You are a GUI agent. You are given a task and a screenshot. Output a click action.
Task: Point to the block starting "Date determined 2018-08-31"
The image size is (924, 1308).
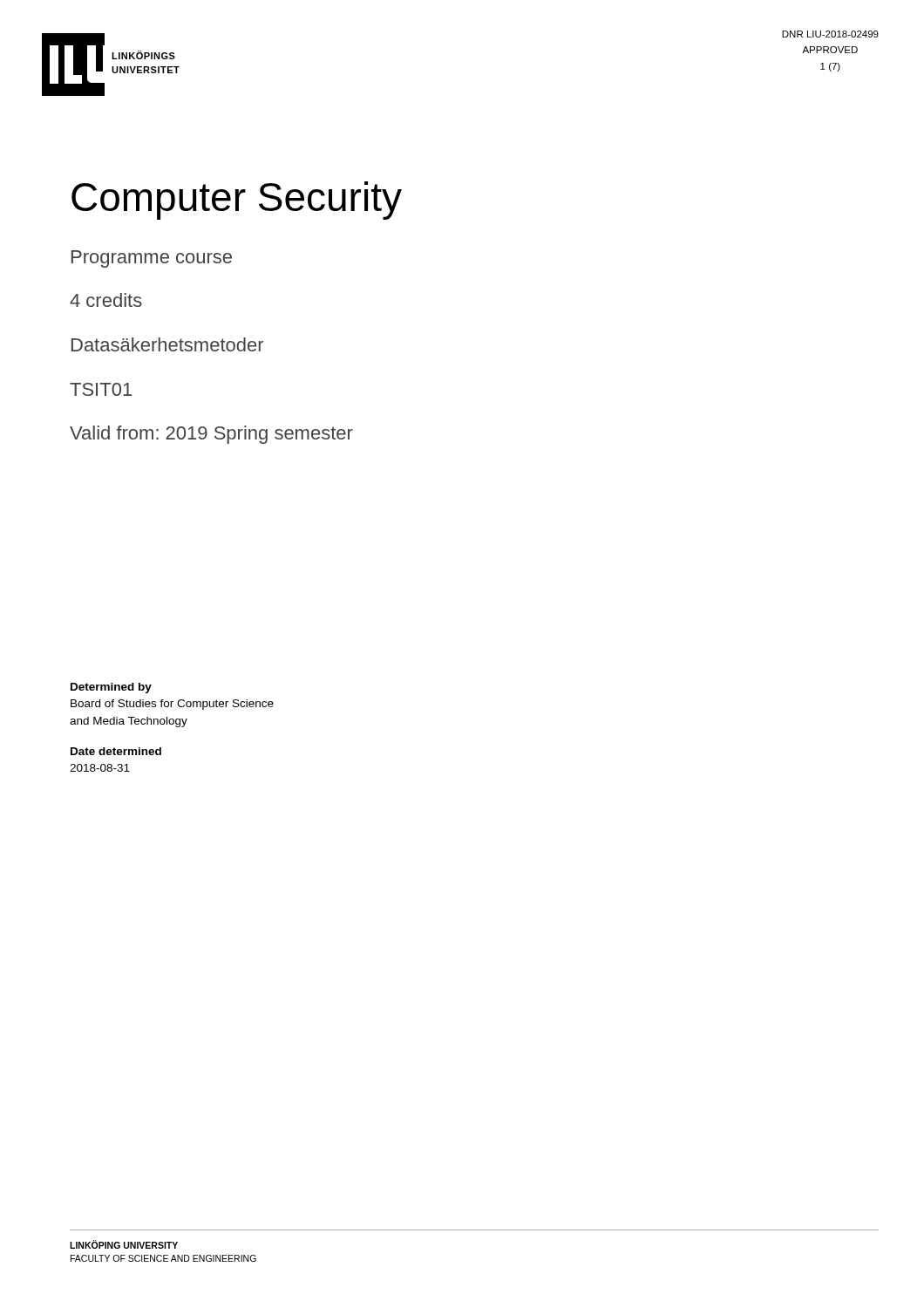click(x=116, y=751)
